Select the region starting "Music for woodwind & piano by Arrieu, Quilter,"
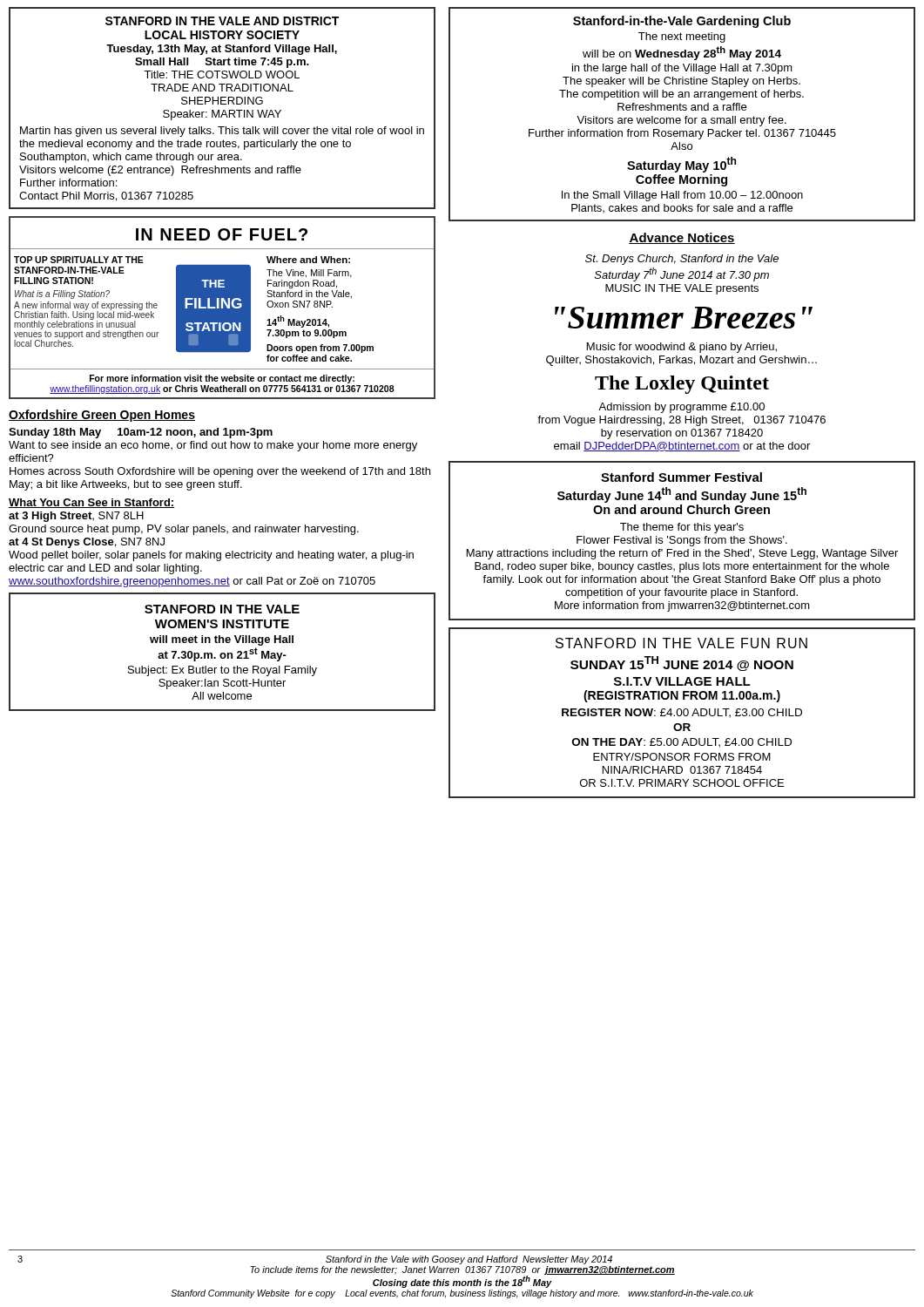The height and width of the screenshot is (1307, 924). coord(682,353)
